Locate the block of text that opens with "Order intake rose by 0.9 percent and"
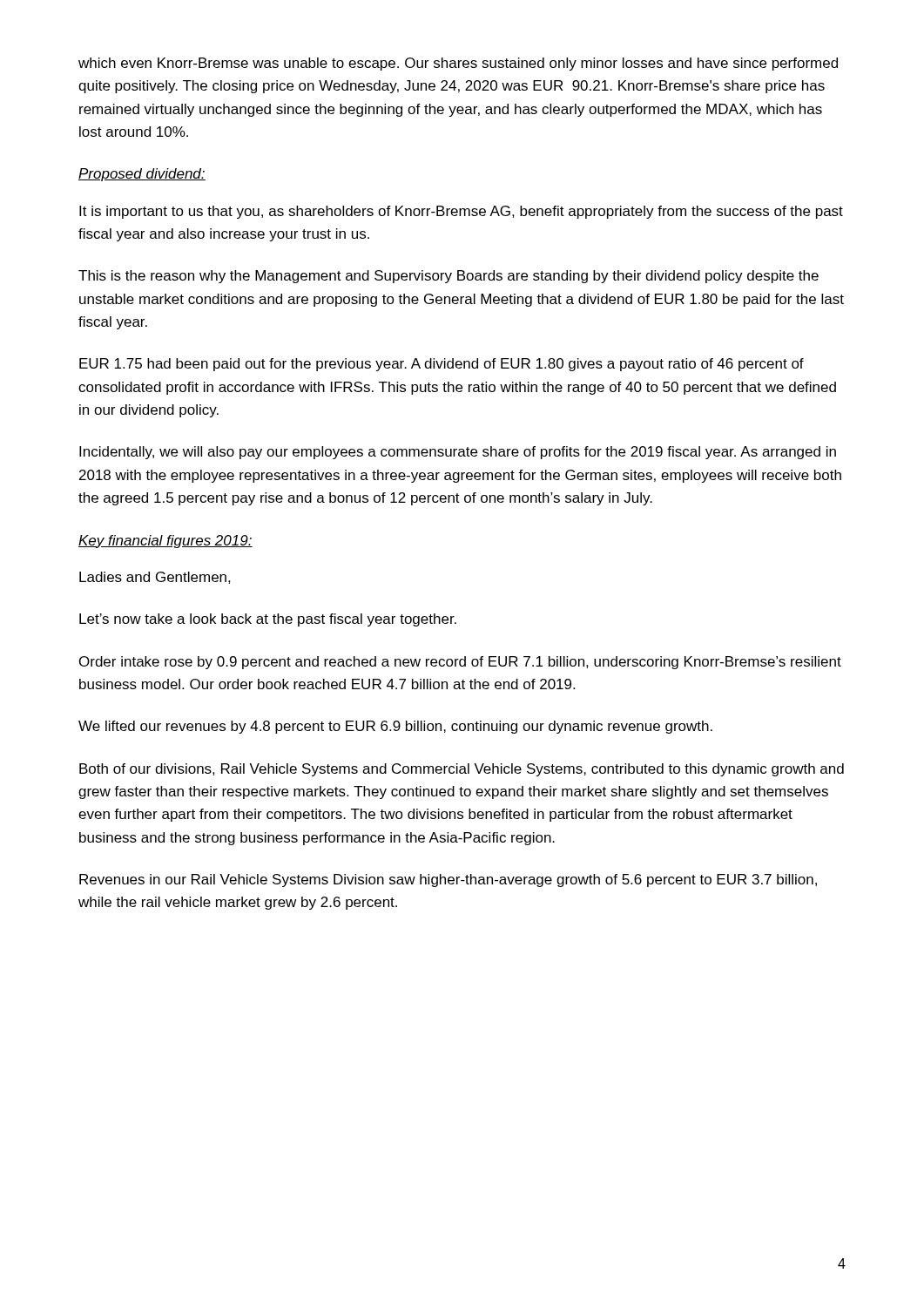This screenshot has height=1307, width=924. [x=460, y=673]
